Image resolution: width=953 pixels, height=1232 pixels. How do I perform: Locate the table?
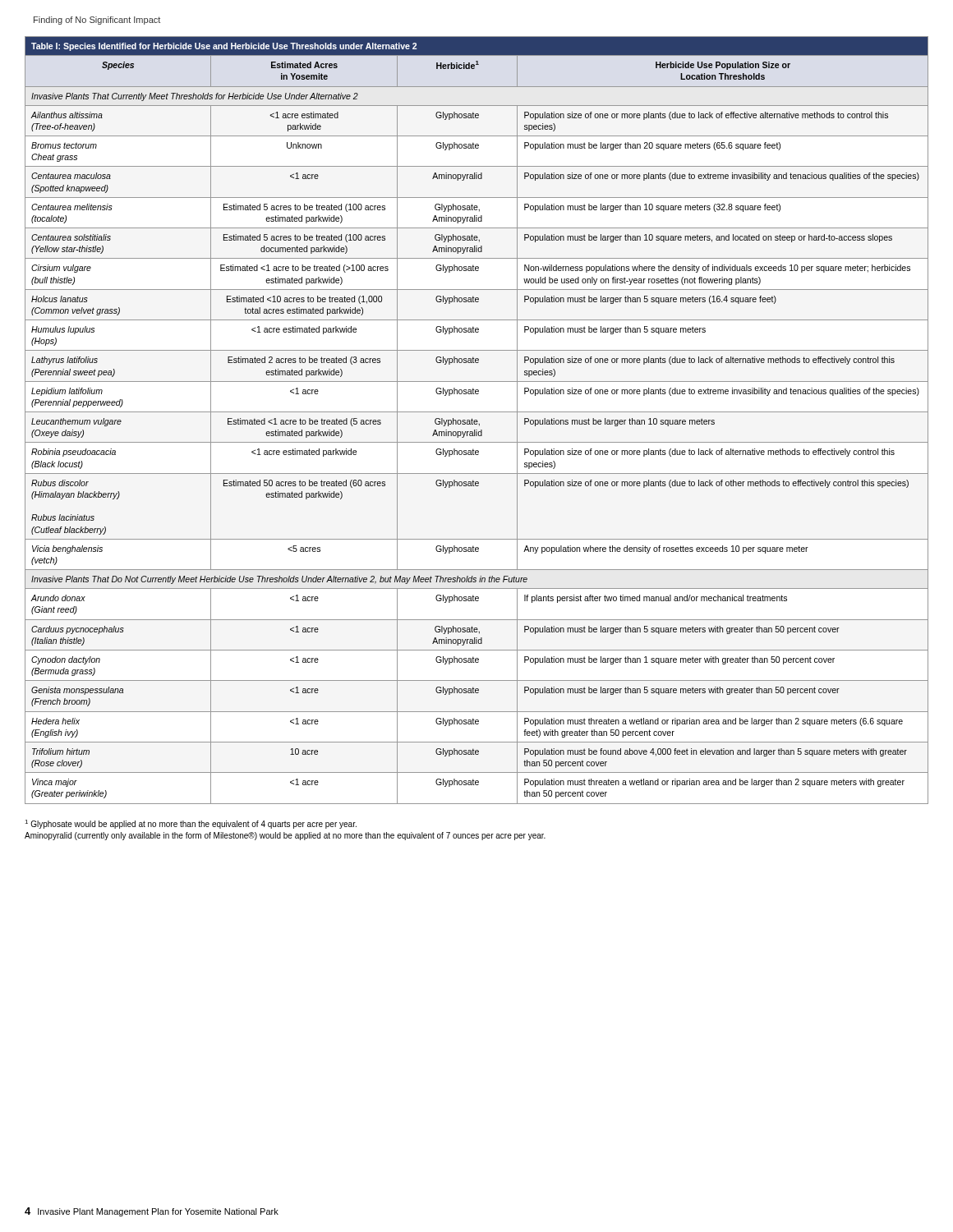click(476, 420)
